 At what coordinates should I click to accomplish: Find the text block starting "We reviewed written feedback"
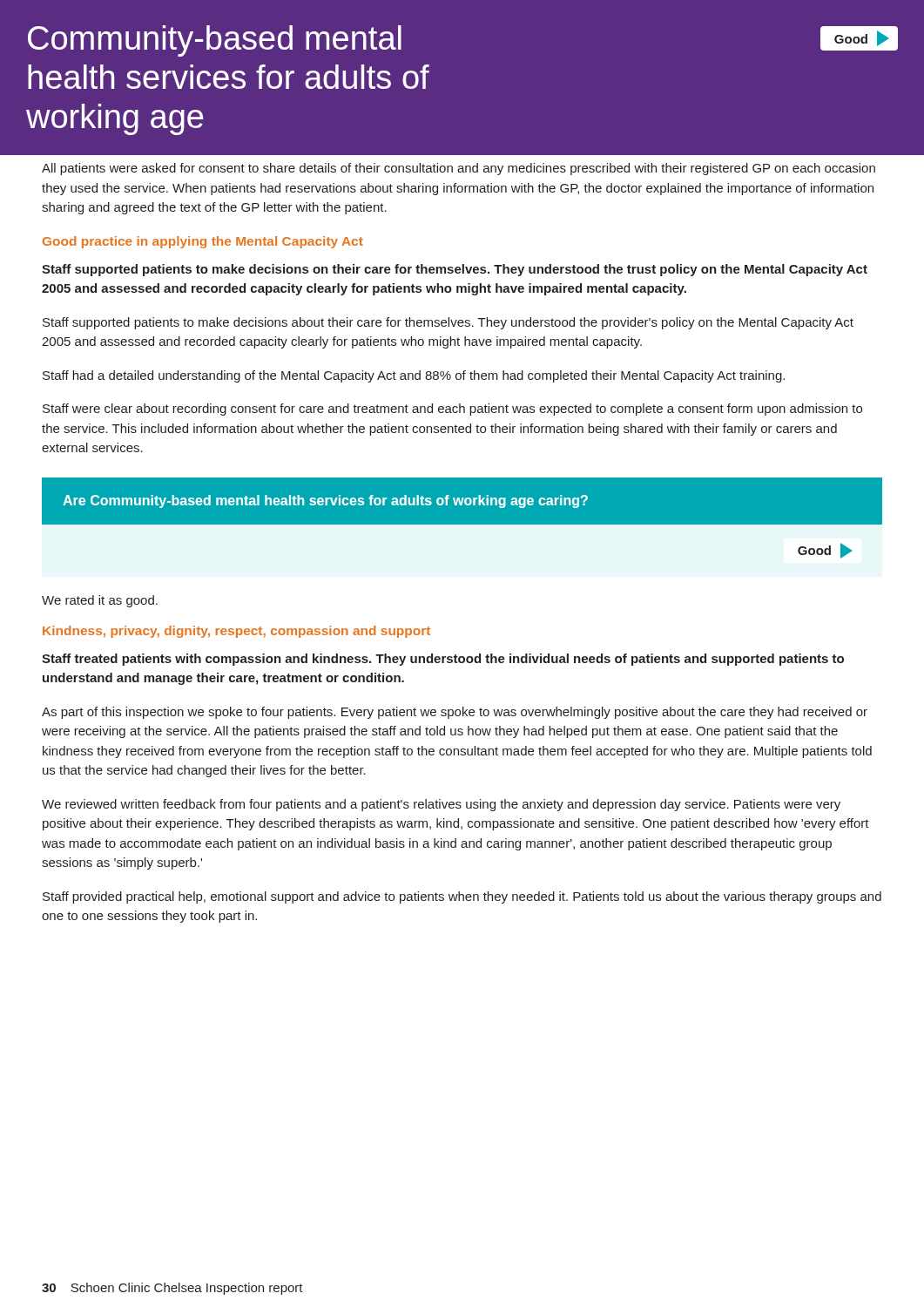pyautogui.click(x=455, y=833)
